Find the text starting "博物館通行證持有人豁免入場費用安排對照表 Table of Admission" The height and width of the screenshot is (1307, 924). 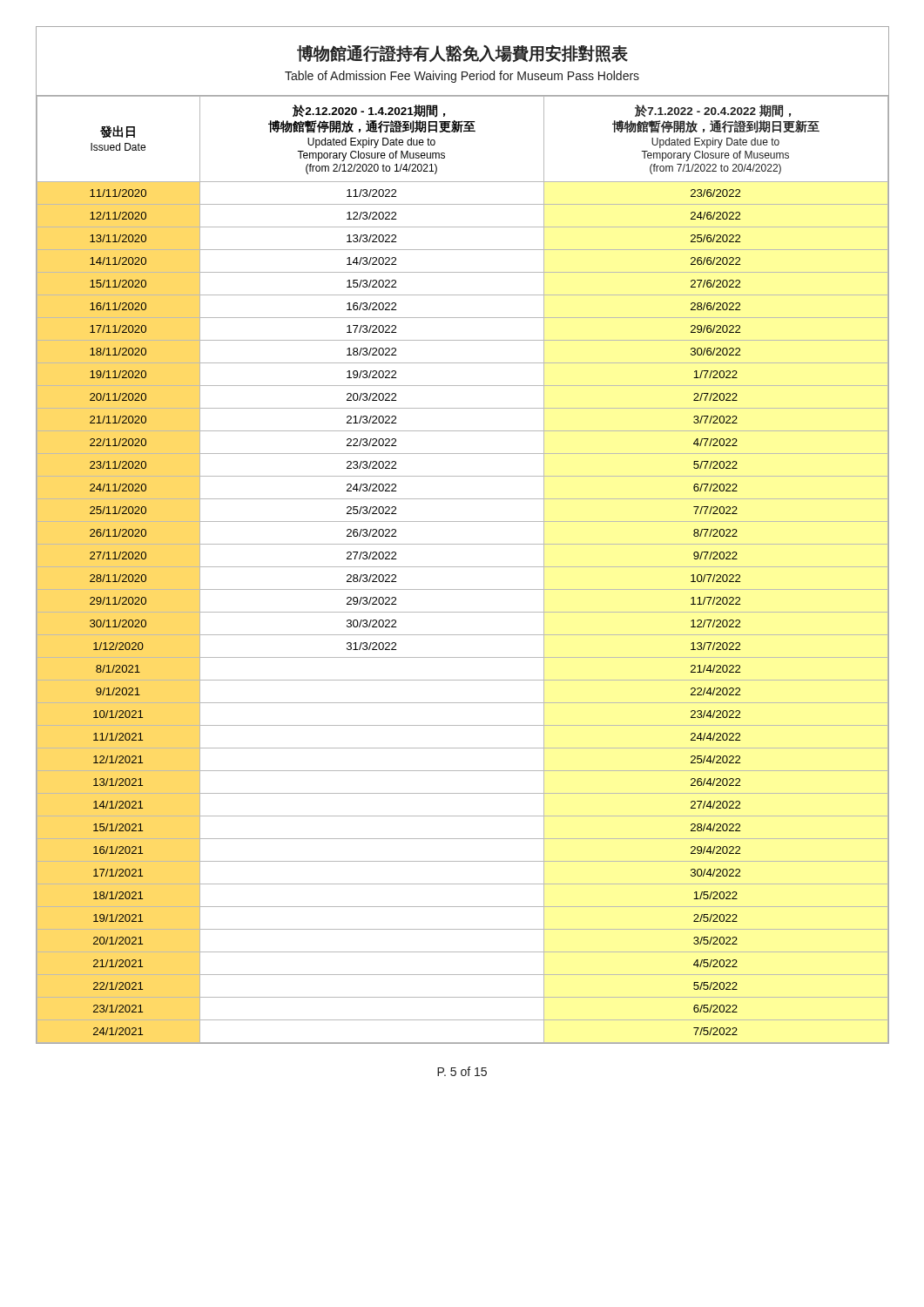[x=462, y=63]
